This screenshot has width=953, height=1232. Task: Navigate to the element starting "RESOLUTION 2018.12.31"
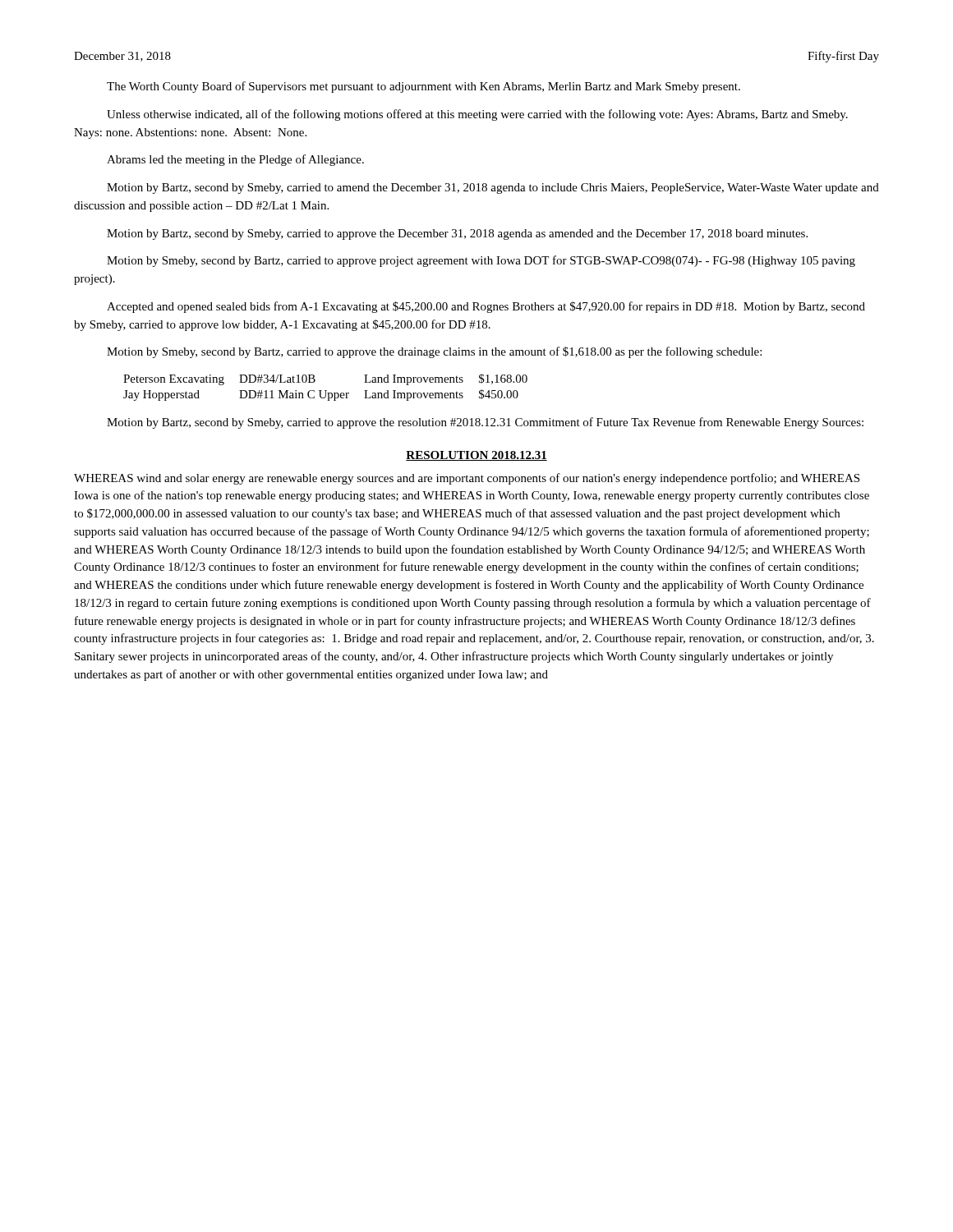pos(476,456)
